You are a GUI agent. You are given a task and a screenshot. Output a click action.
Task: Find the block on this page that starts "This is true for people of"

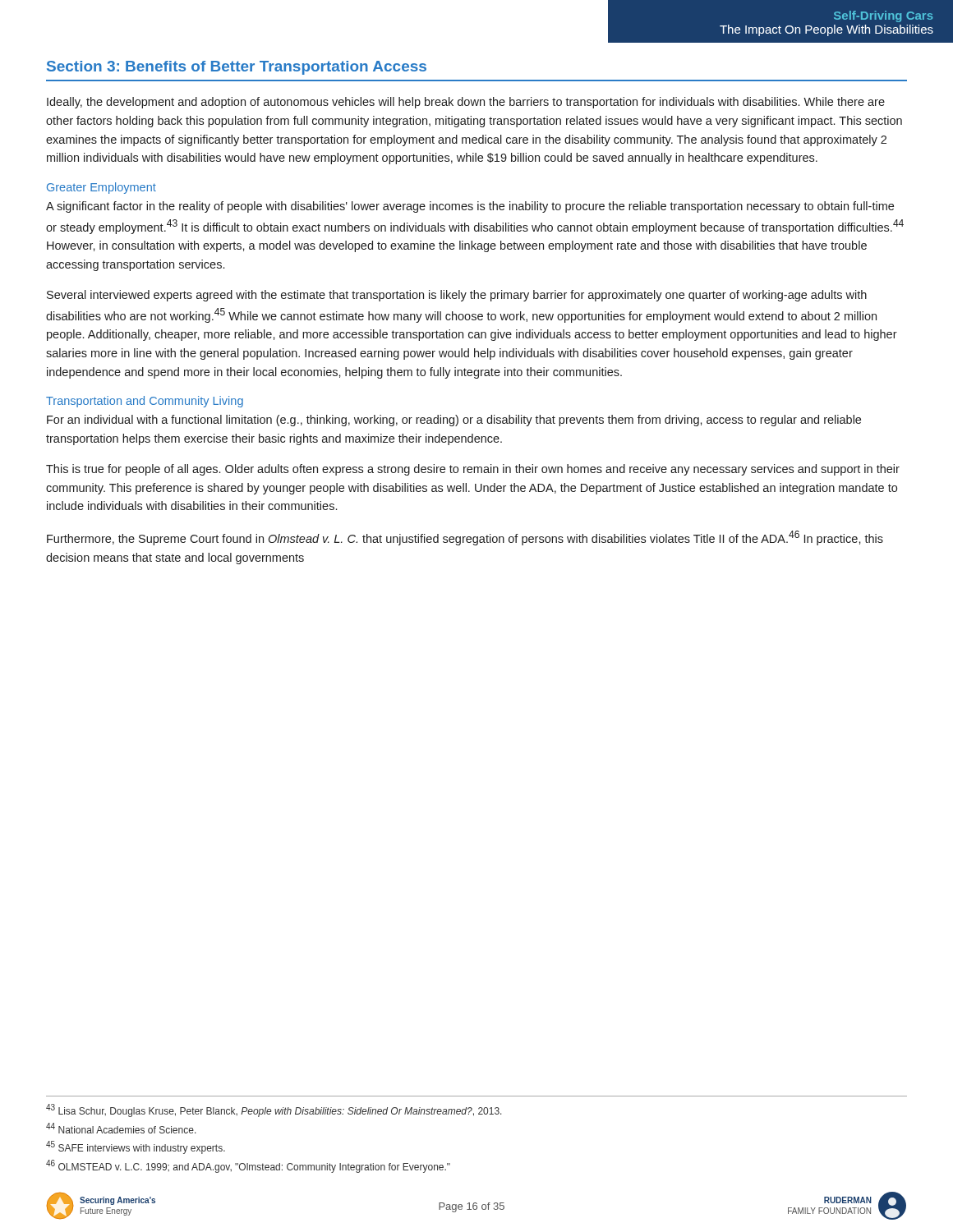coord(473,488)
